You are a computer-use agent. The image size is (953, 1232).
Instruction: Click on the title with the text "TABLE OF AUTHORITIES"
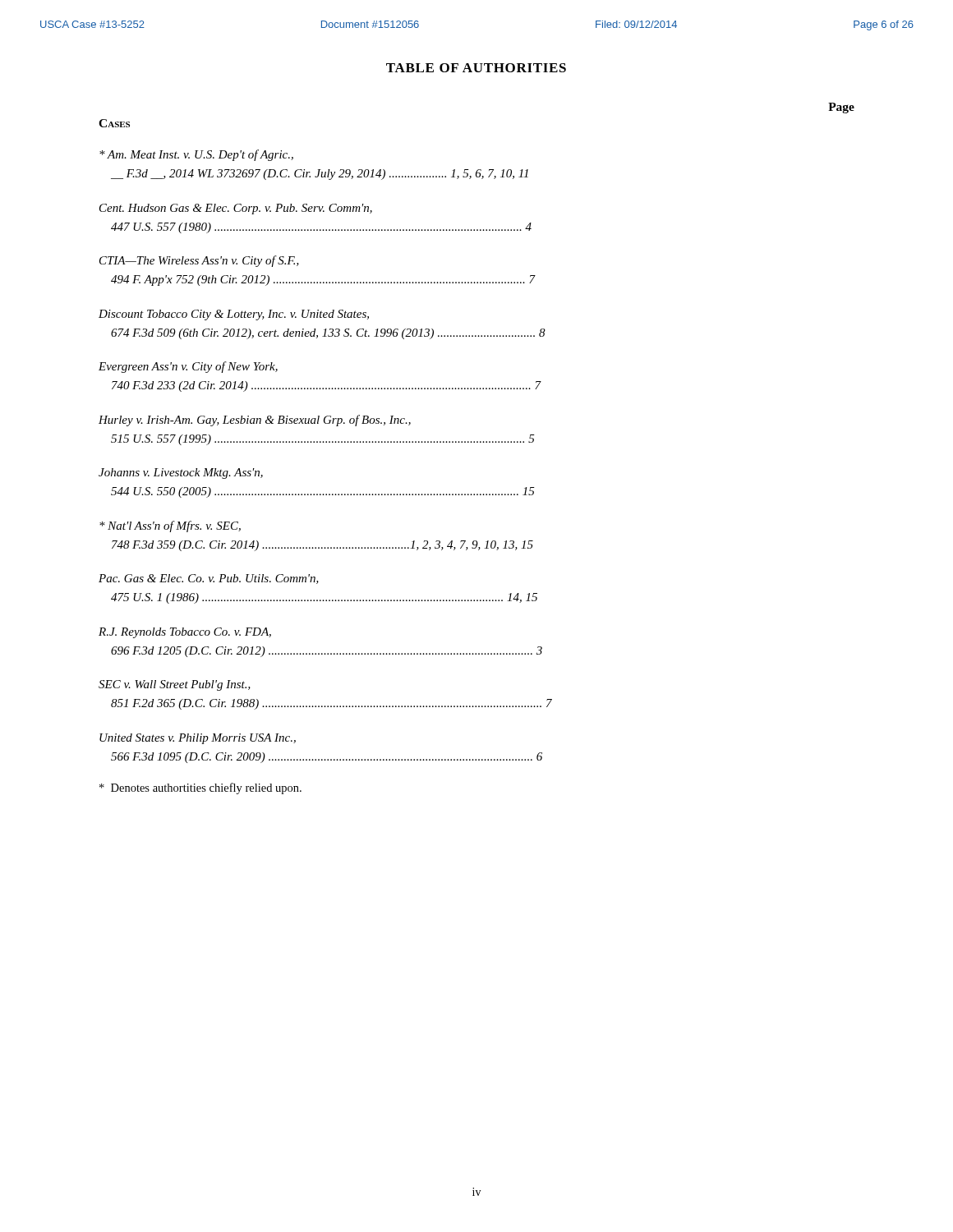point(476,68)
